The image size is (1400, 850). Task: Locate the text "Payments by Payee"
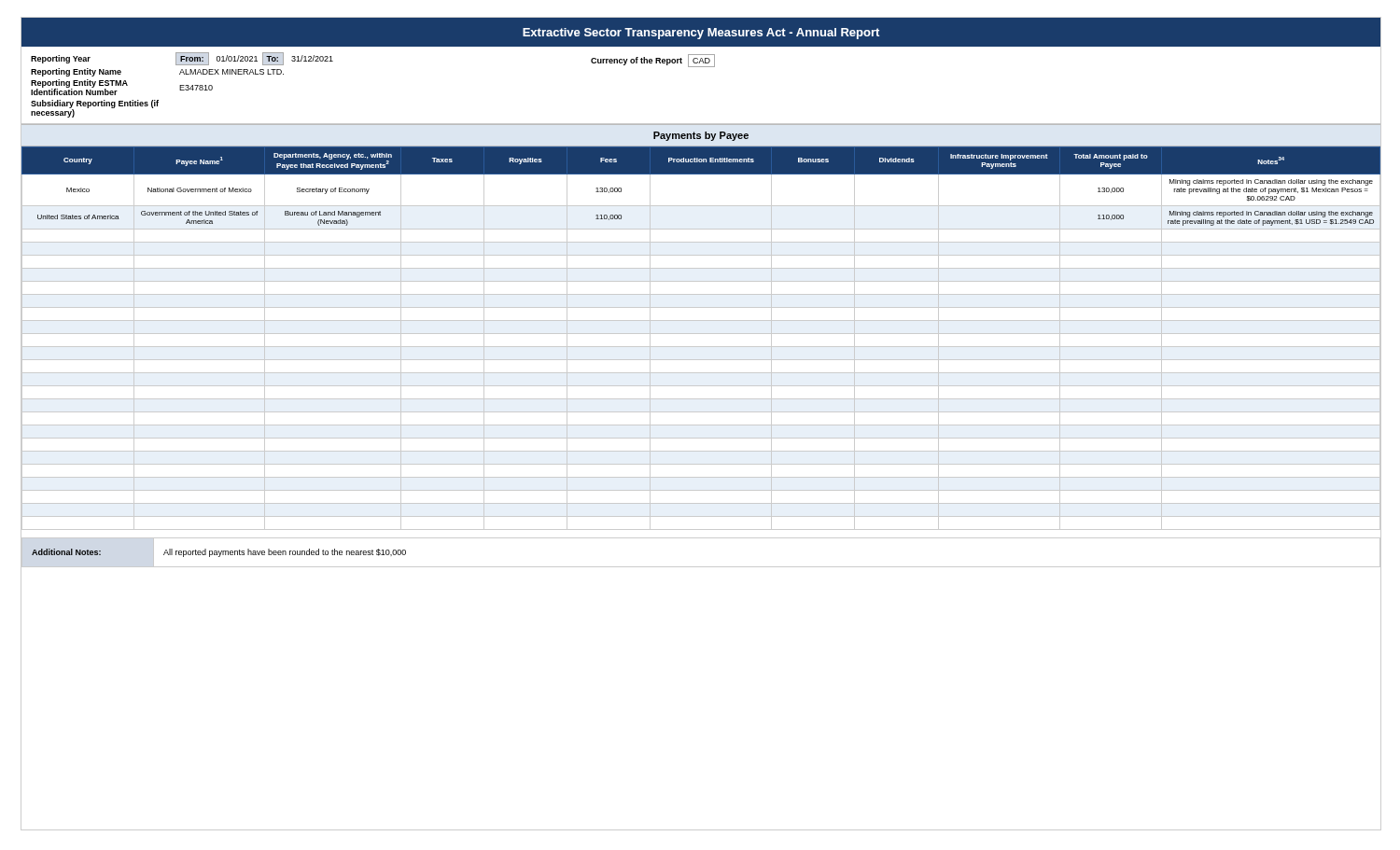(701, 135)
